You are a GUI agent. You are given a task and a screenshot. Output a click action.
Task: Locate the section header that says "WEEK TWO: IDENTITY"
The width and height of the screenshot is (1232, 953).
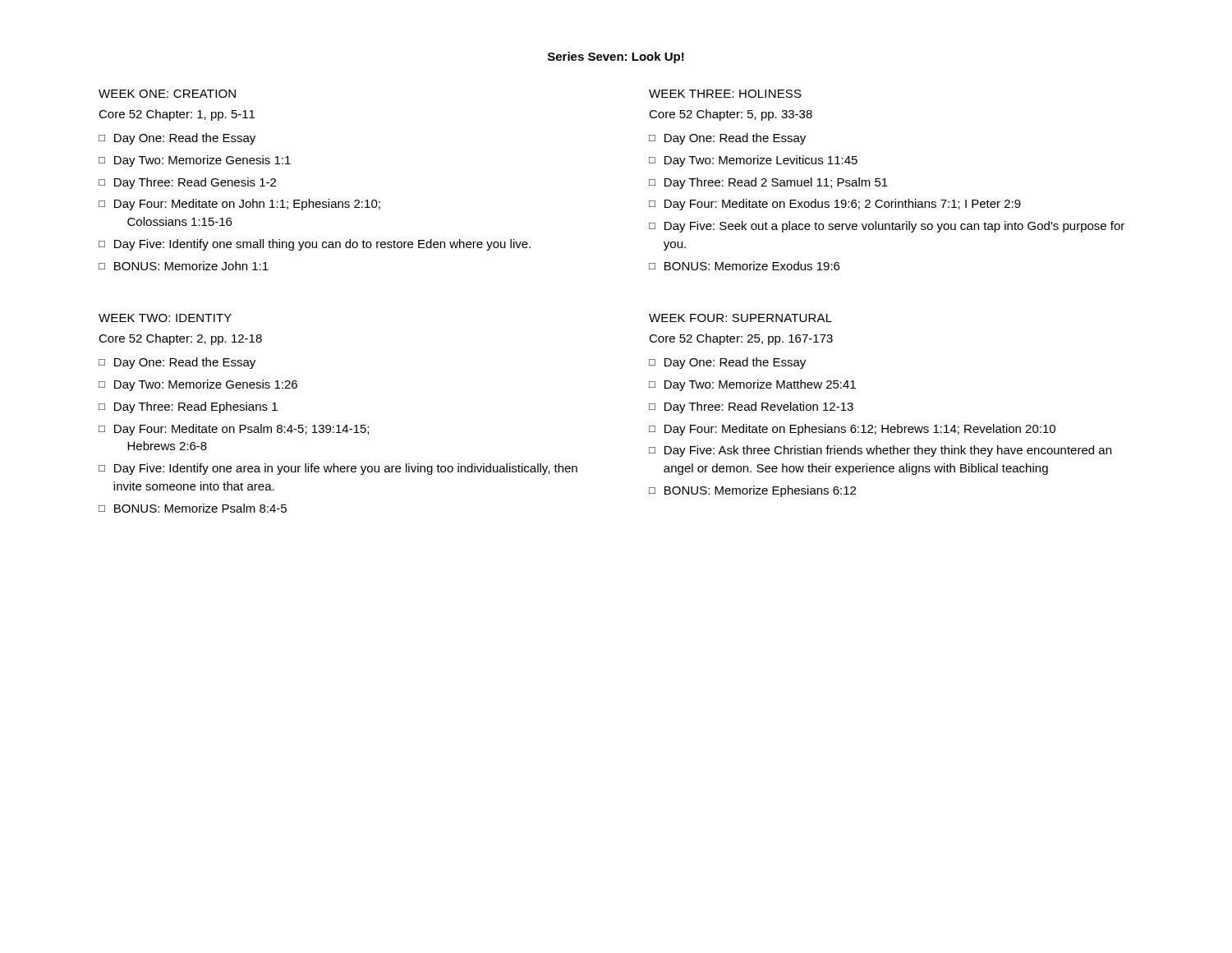(165, 318)
